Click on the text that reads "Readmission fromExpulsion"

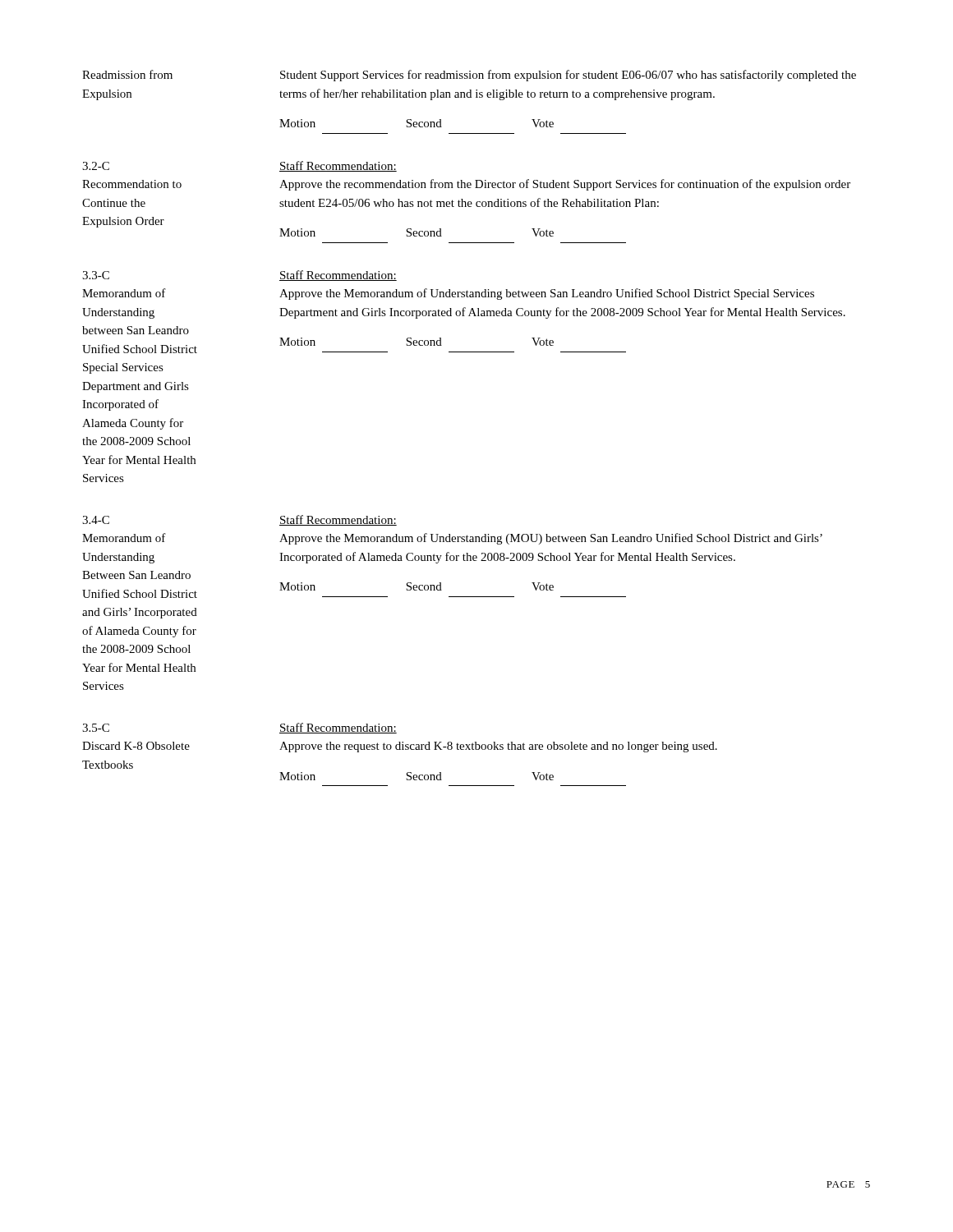(128, 84)
